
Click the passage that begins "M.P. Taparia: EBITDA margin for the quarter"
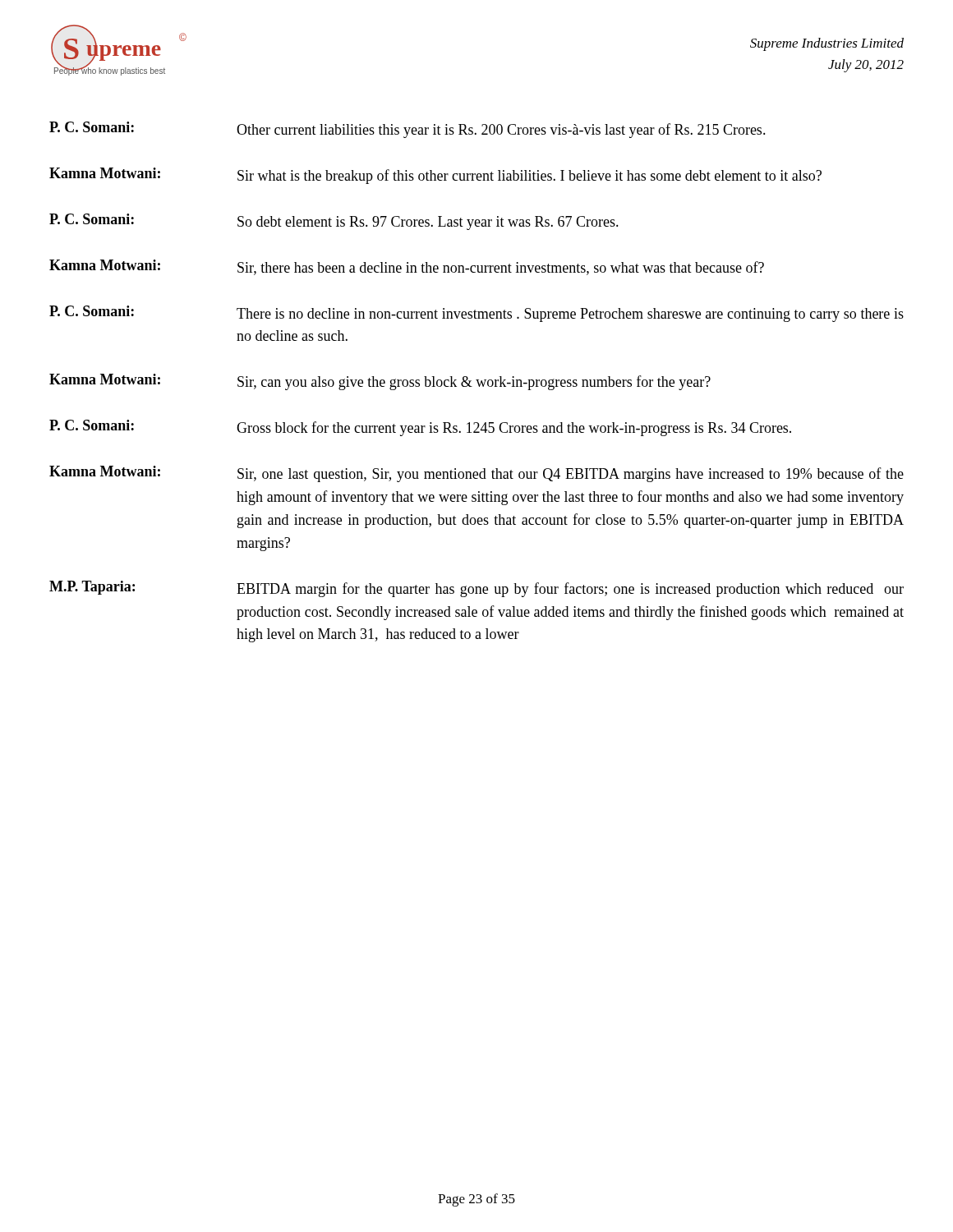click(x=476, y=612)
